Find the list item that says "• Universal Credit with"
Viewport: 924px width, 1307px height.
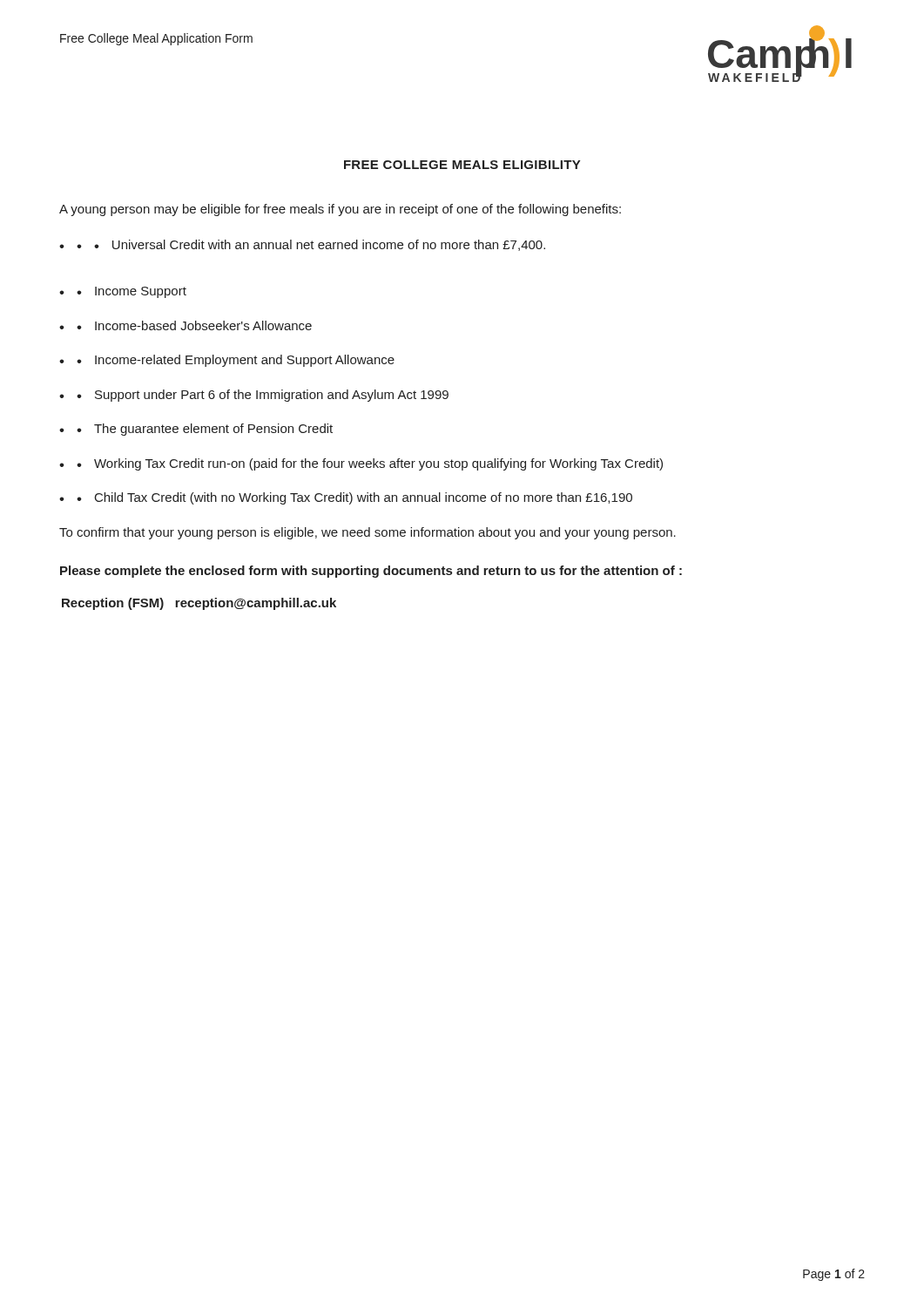[311, 246]
